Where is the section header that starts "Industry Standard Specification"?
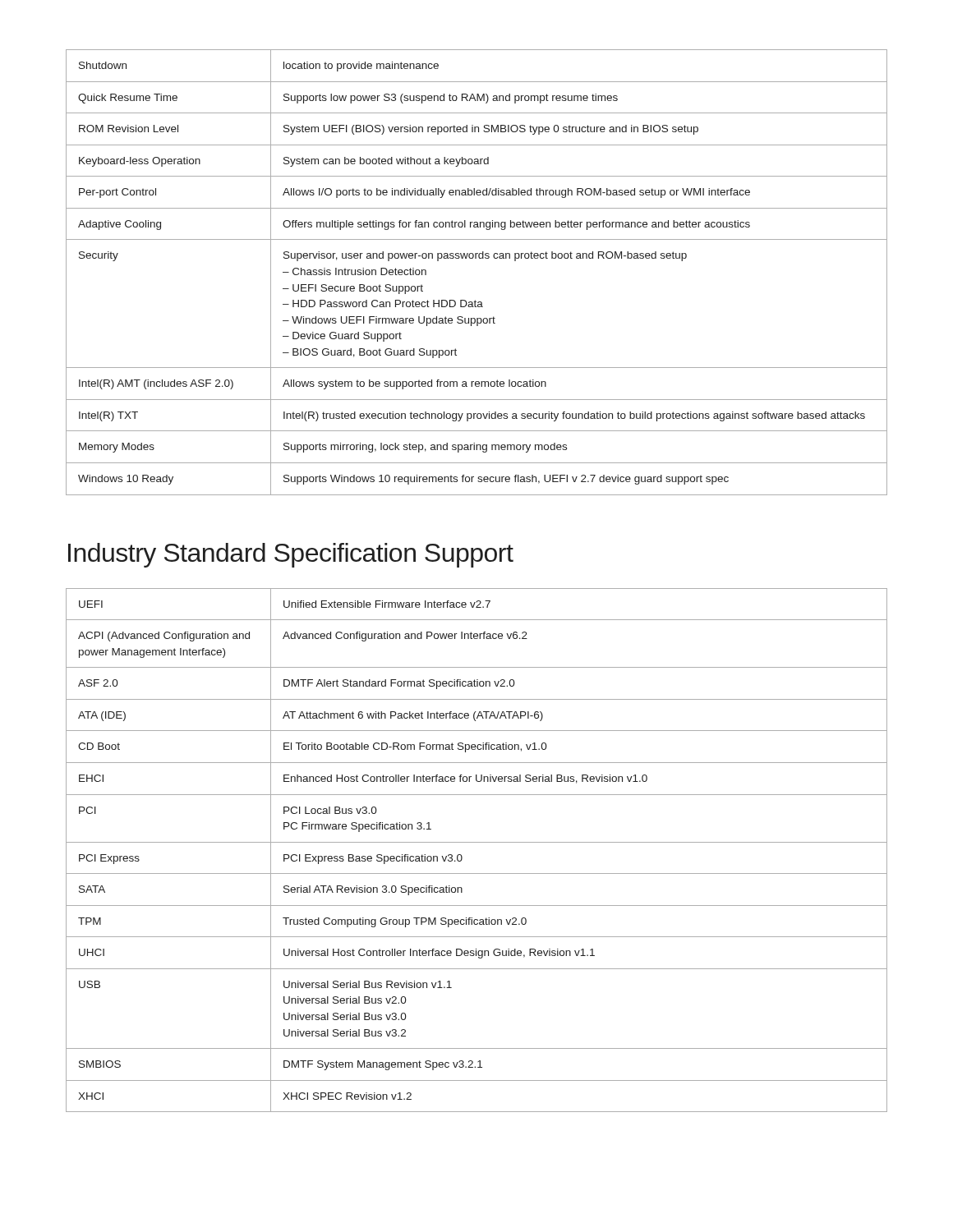The width and height of the screenshot is (953, 1232). (x=289, y=553)
